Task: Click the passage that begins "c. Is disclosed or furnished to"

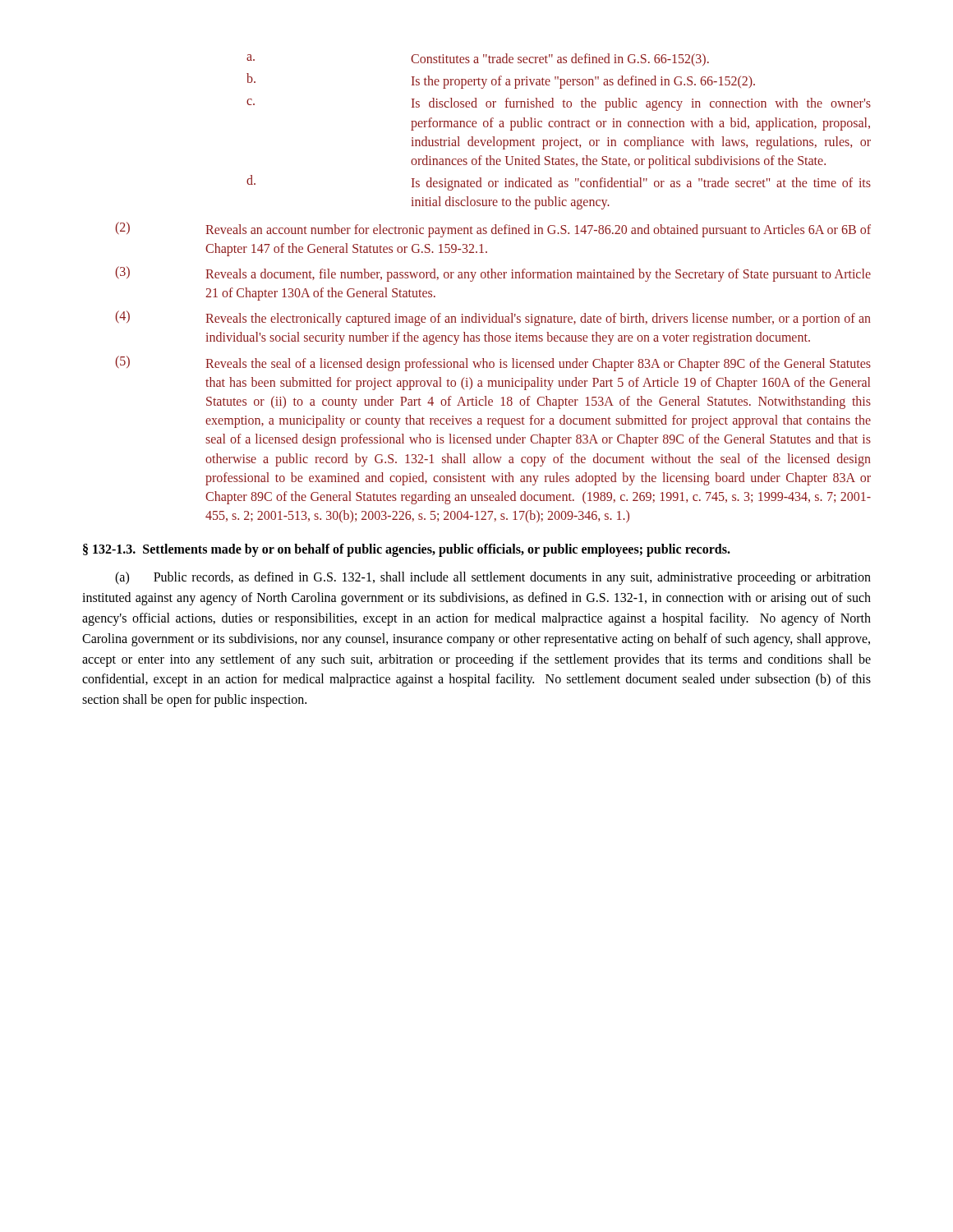Action: (x=476, y=132)
